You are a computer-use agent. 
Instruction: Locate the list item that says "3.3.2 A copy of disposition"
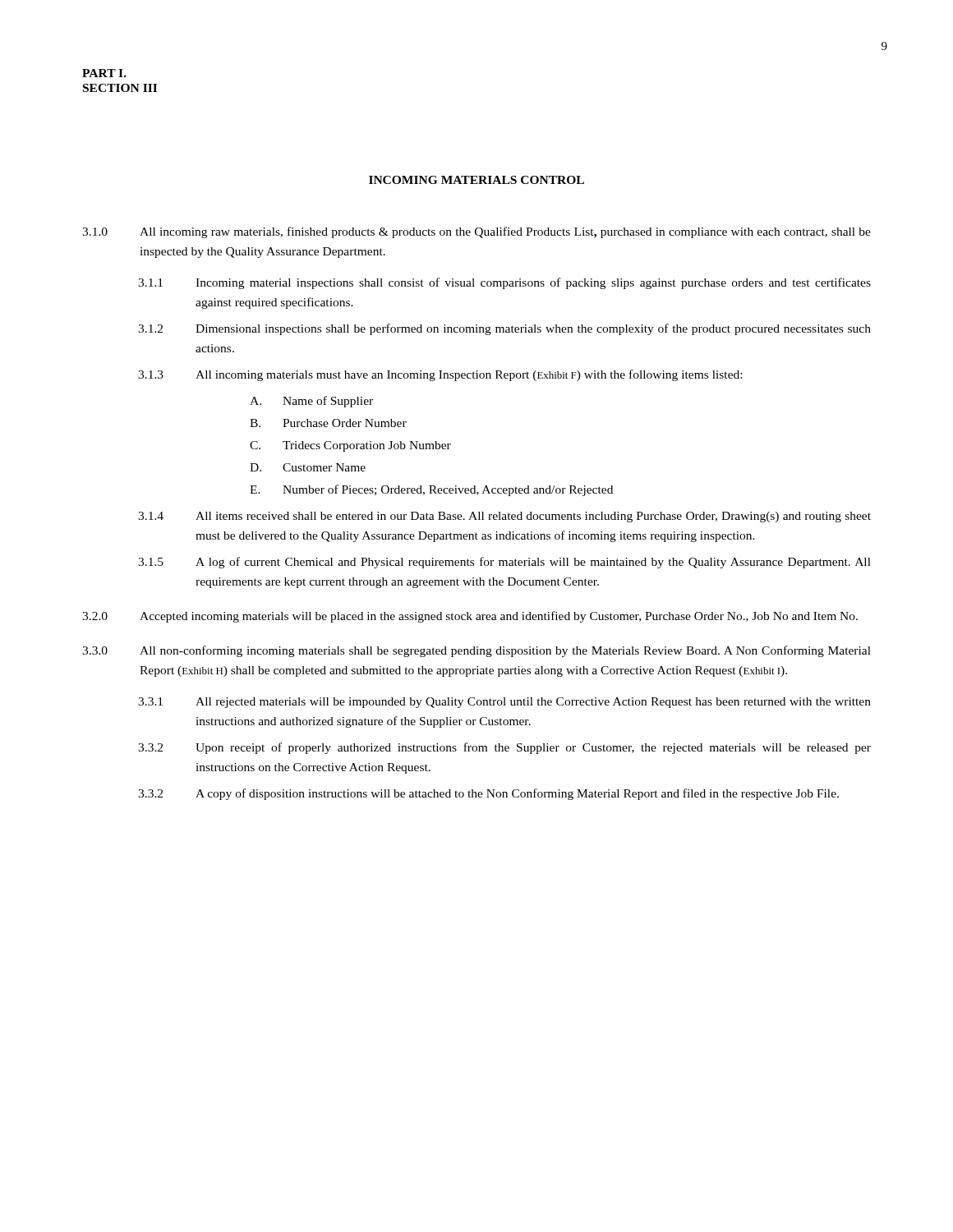pyautogui.click(x=504, y=794)
